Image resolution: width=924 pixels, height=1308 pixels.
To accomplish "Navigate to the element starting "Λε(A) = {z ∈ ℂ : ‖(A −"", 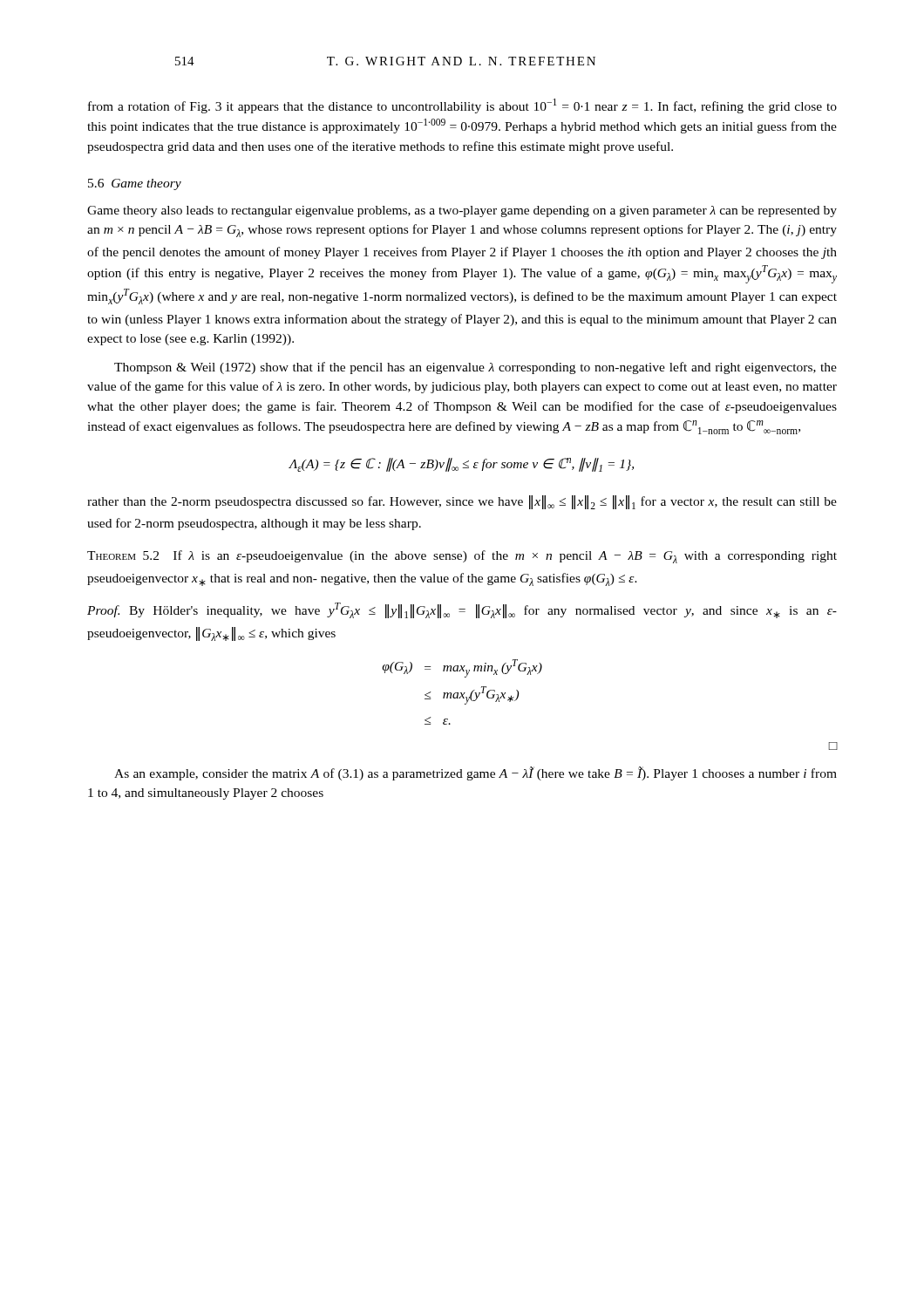I will click(462, 465).
